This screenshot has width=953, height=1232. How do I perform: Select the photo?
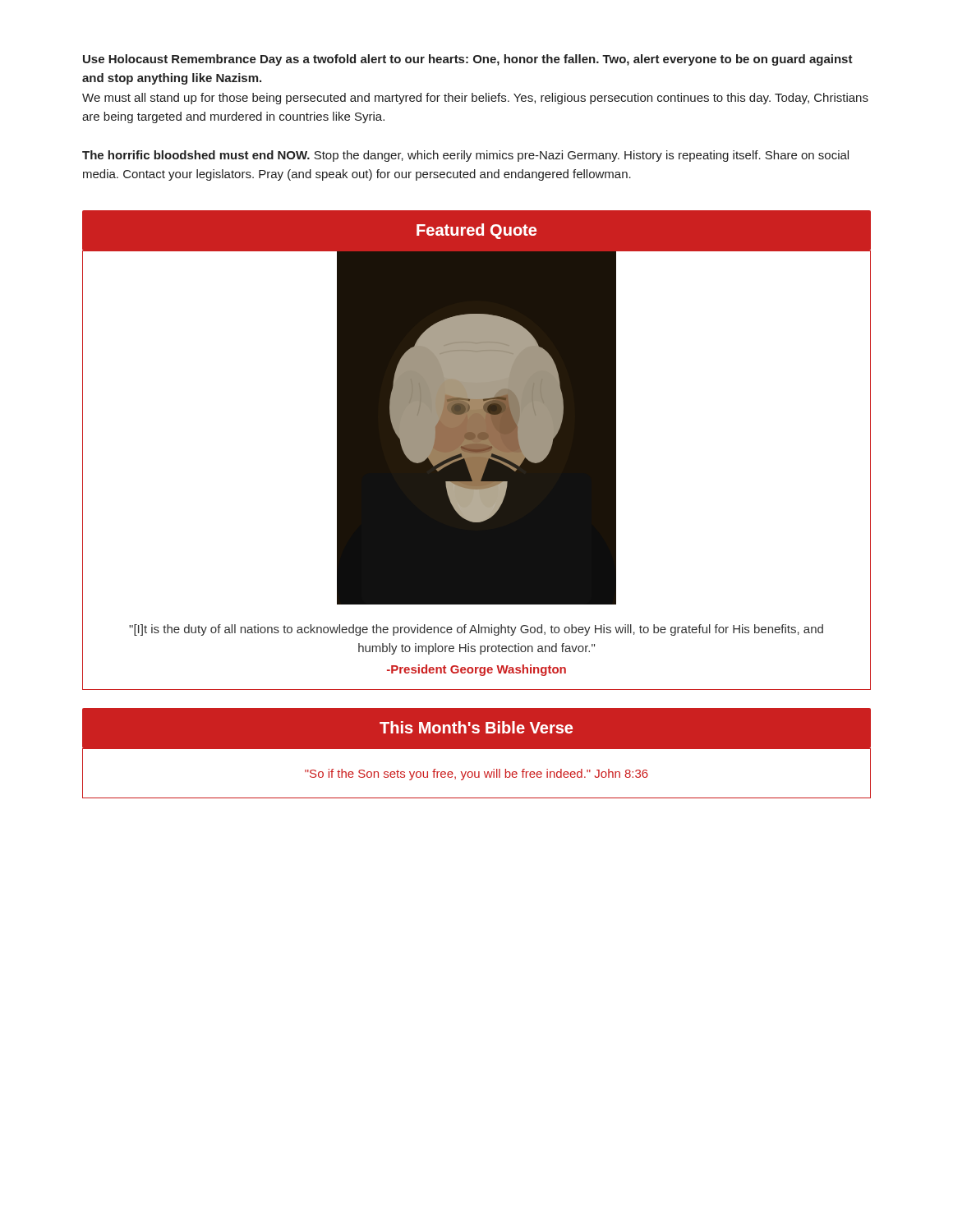coord(476,428)
